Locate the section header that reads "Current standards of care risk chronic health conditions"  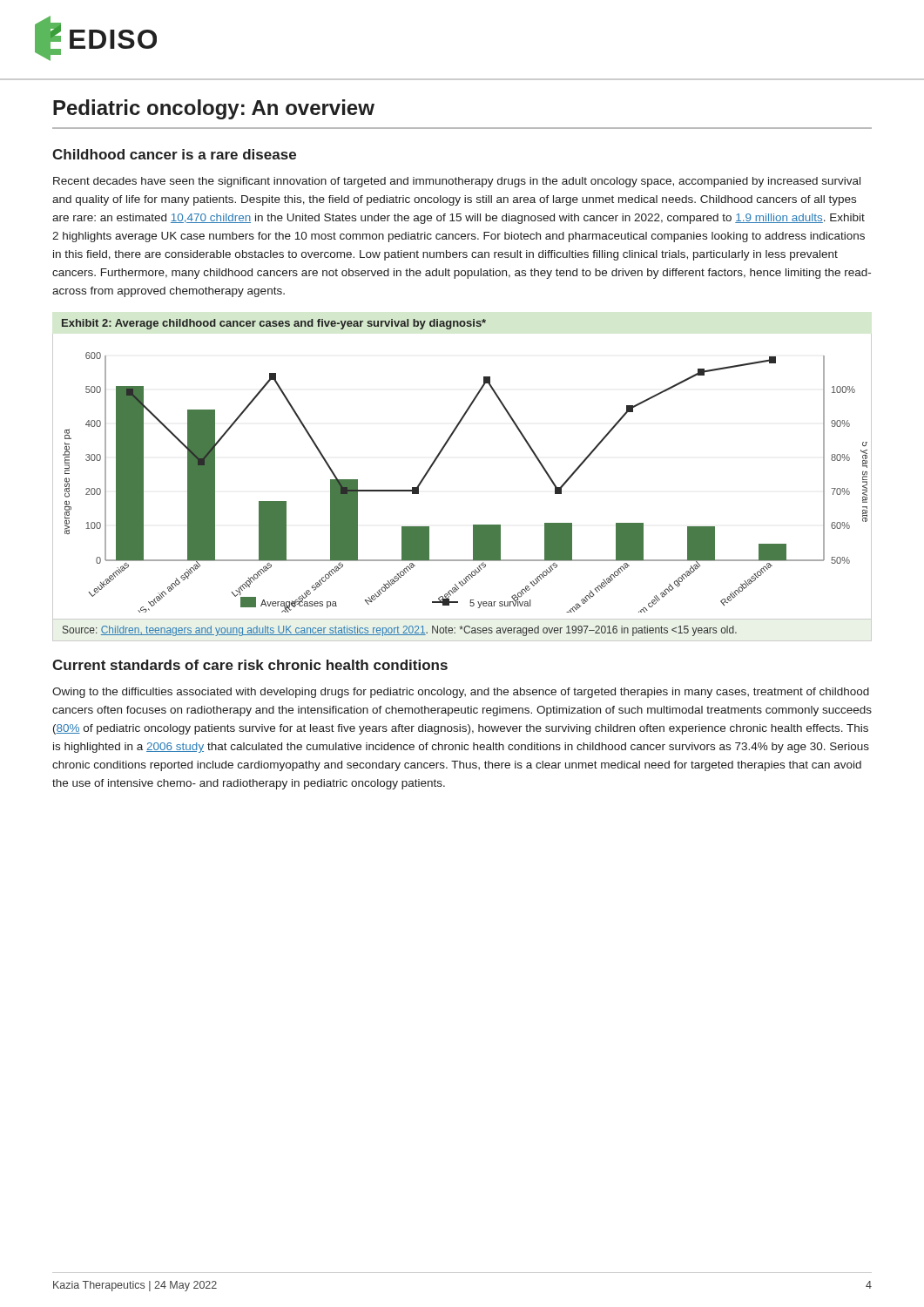(x=250, y=666)
